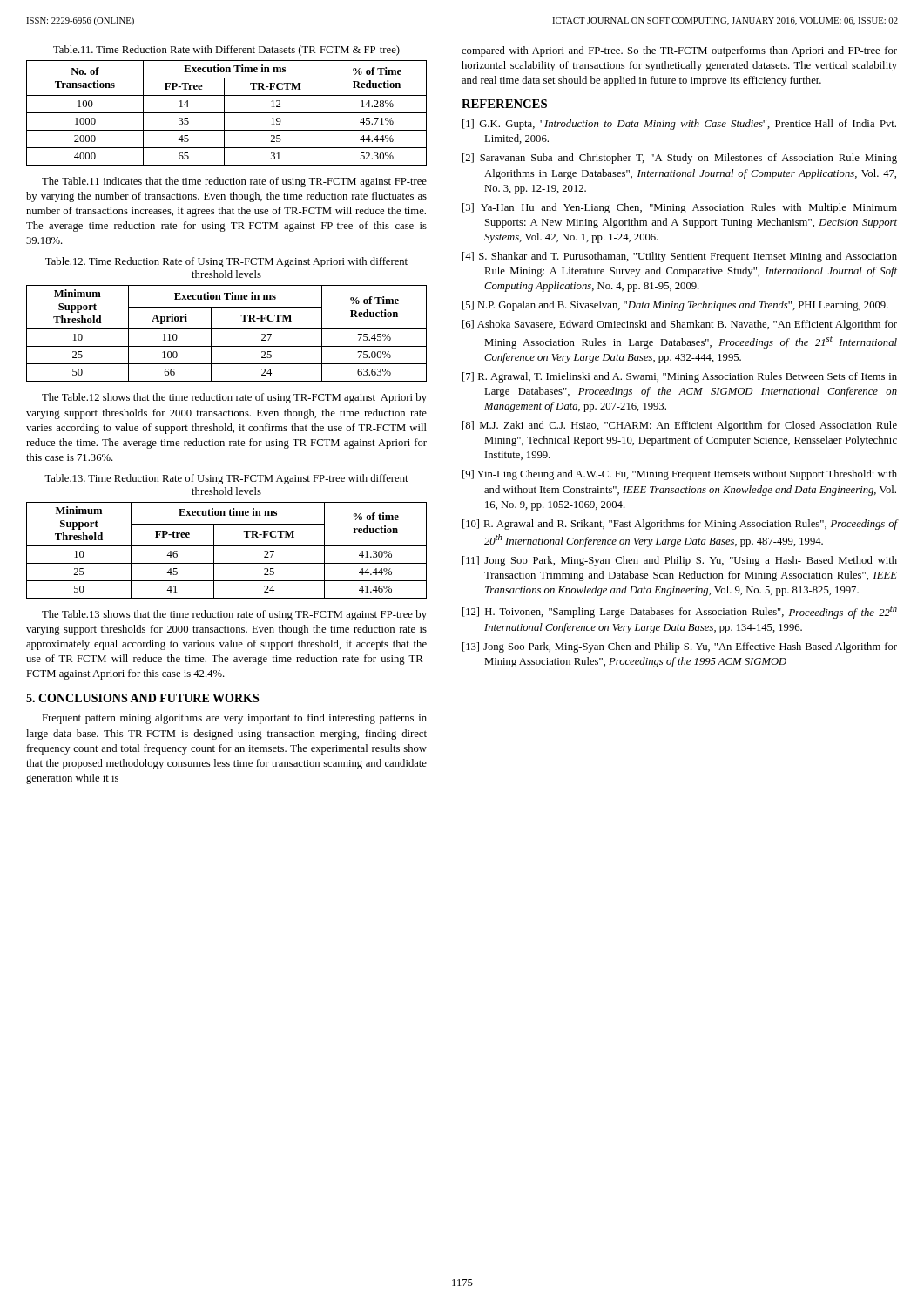Click on the element starting "[4] S. Shankar and T. Purusothaman, "Utility Sentient"
The height and width of the screenshot is (1307, 924).
[679, 271]
